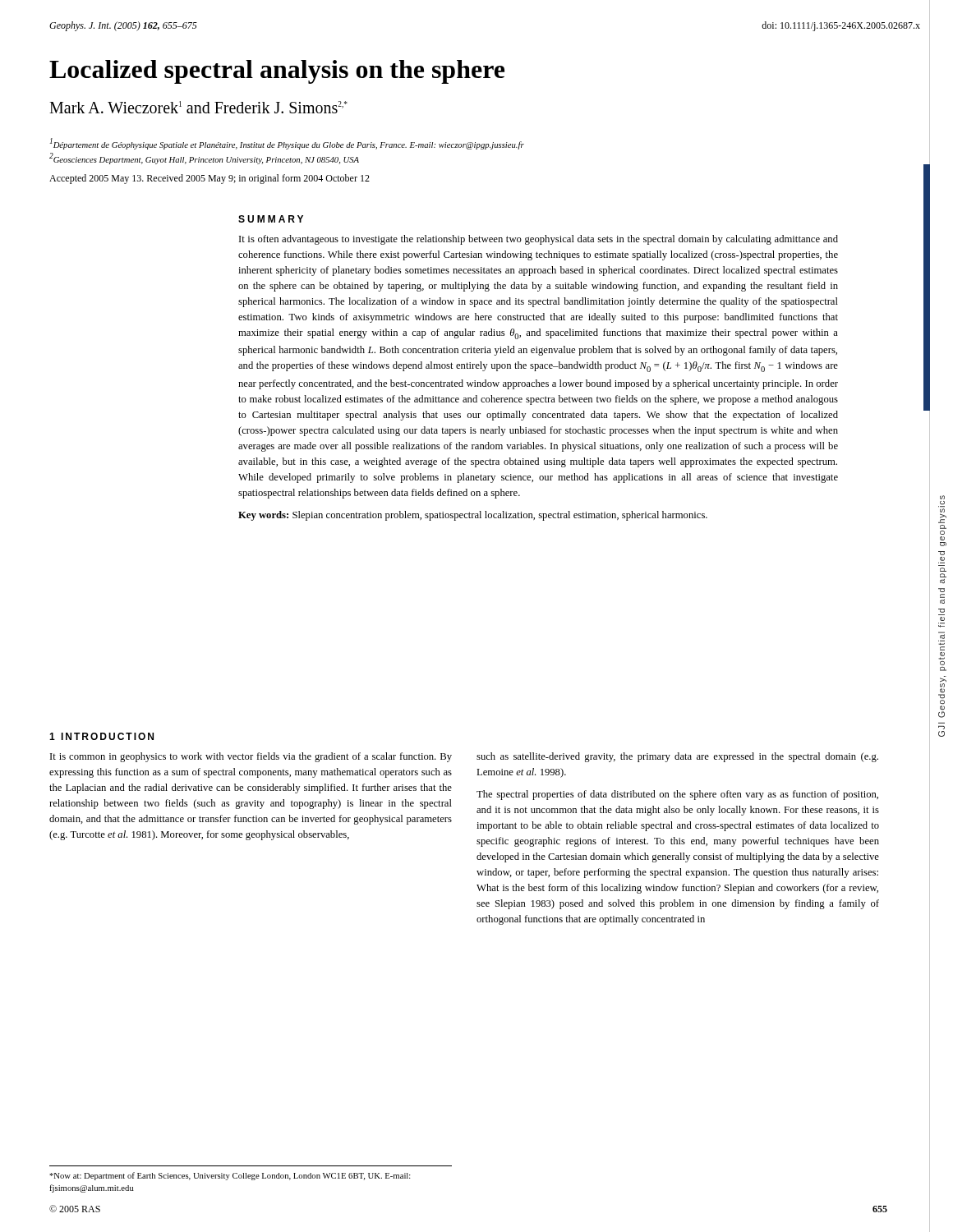Select the title
This screenshot has height=1232, width=953.
(419, 69)
